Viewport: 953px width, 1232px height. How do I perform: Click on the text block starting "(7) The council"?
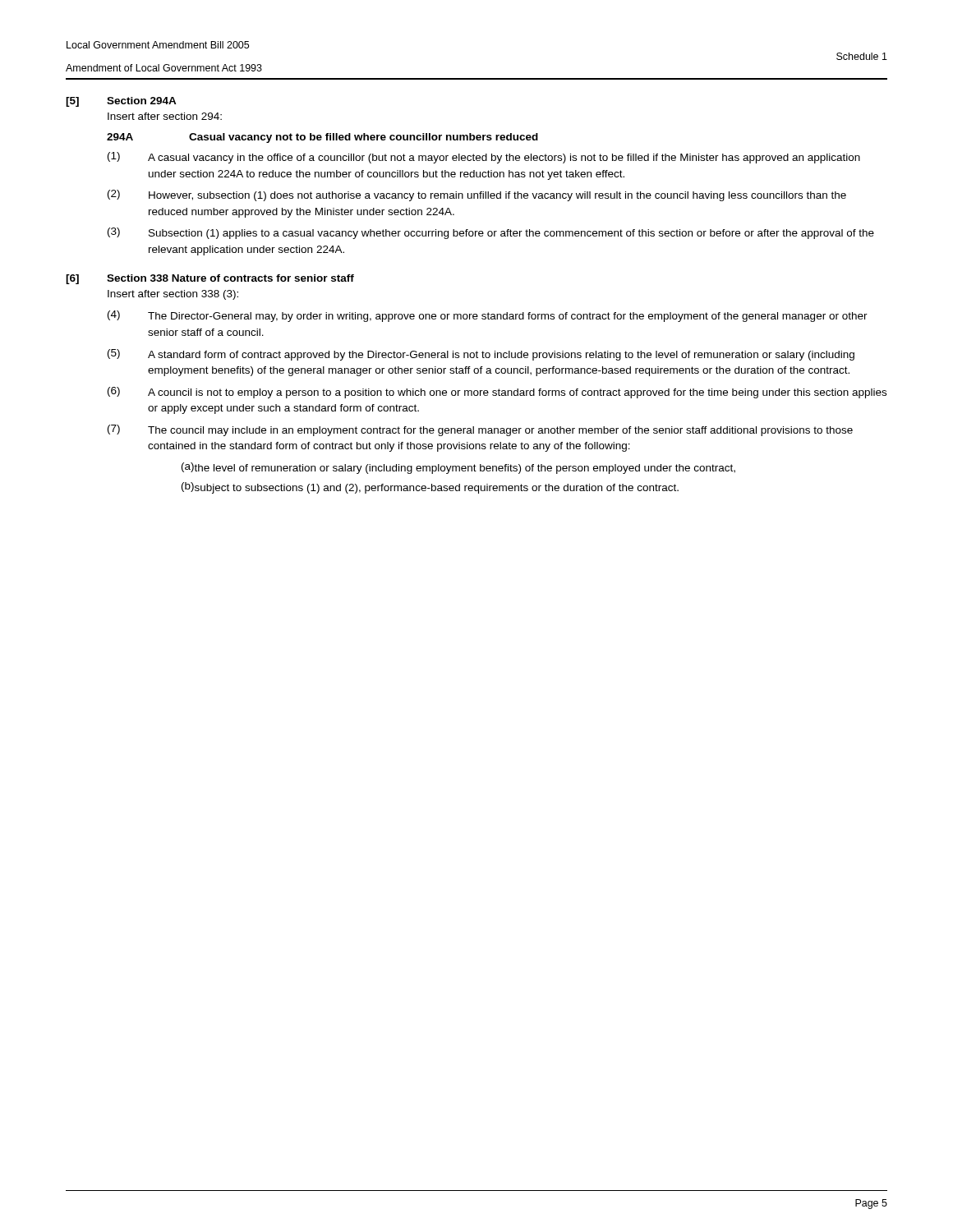476,438
